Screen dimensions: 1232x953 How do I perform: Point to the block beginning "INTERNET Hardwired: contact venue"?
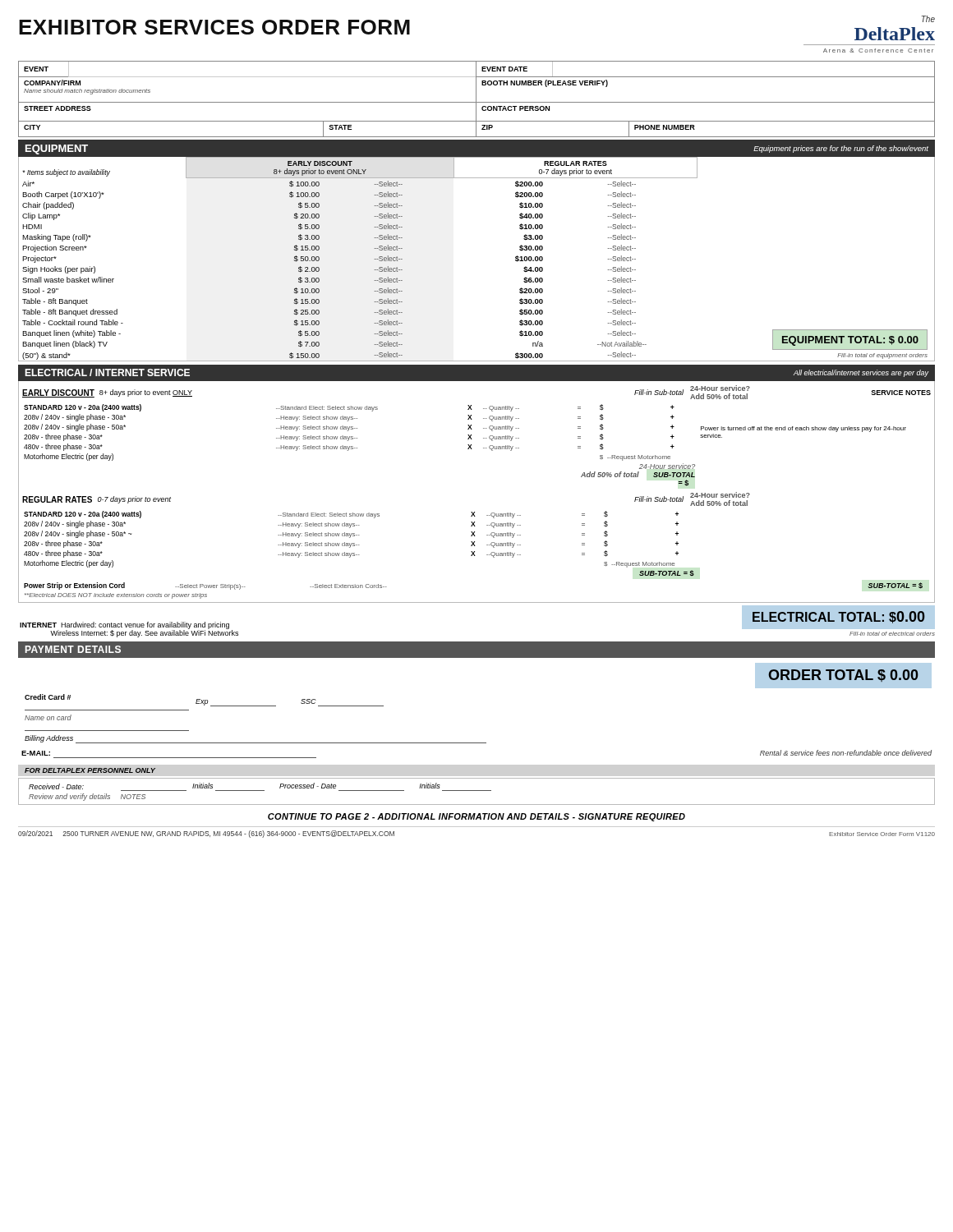[129, 629]
